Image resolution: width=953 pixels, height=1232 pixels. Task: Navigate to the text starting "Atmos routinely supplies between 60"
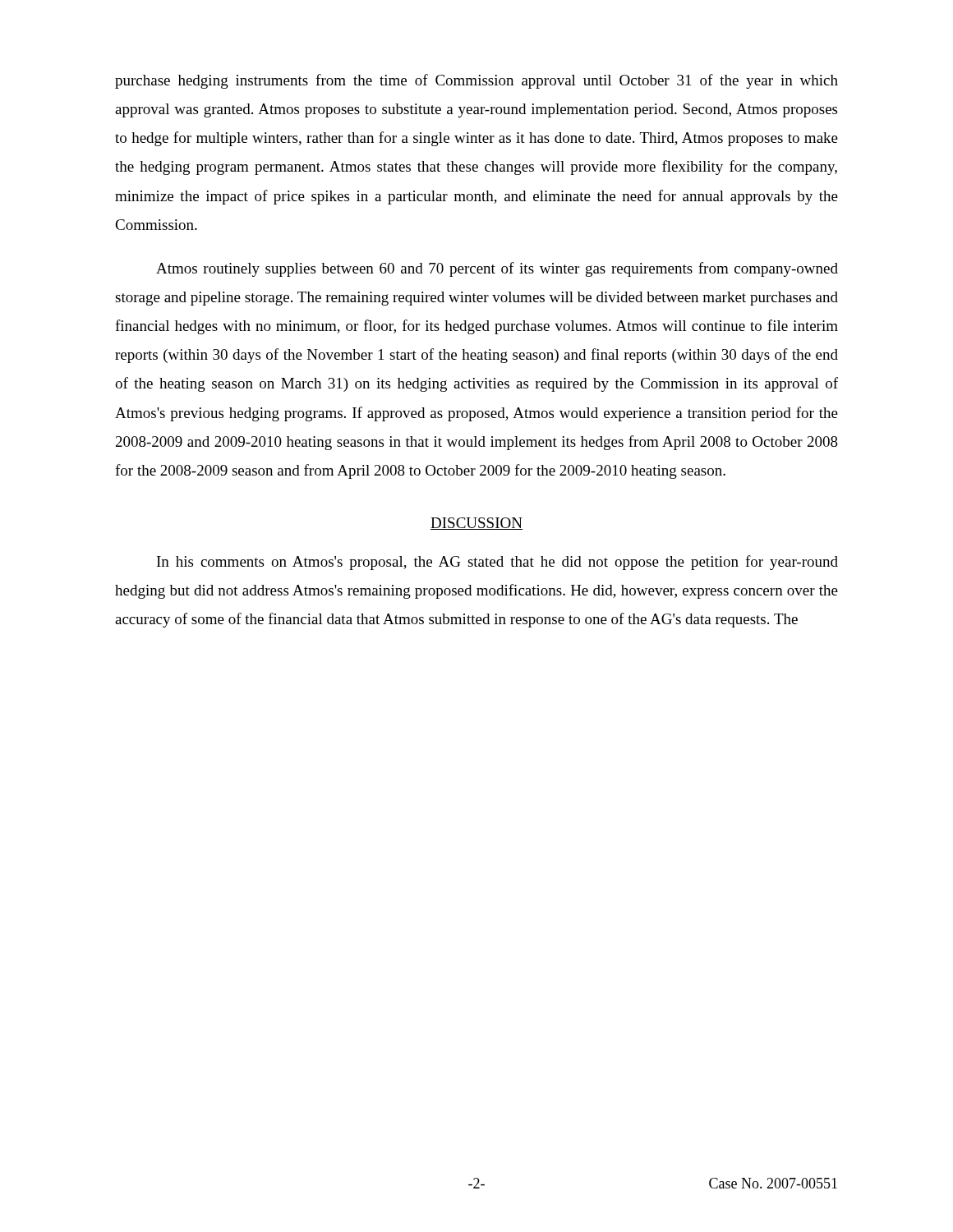pyautogui.click(x=476, y=369)
